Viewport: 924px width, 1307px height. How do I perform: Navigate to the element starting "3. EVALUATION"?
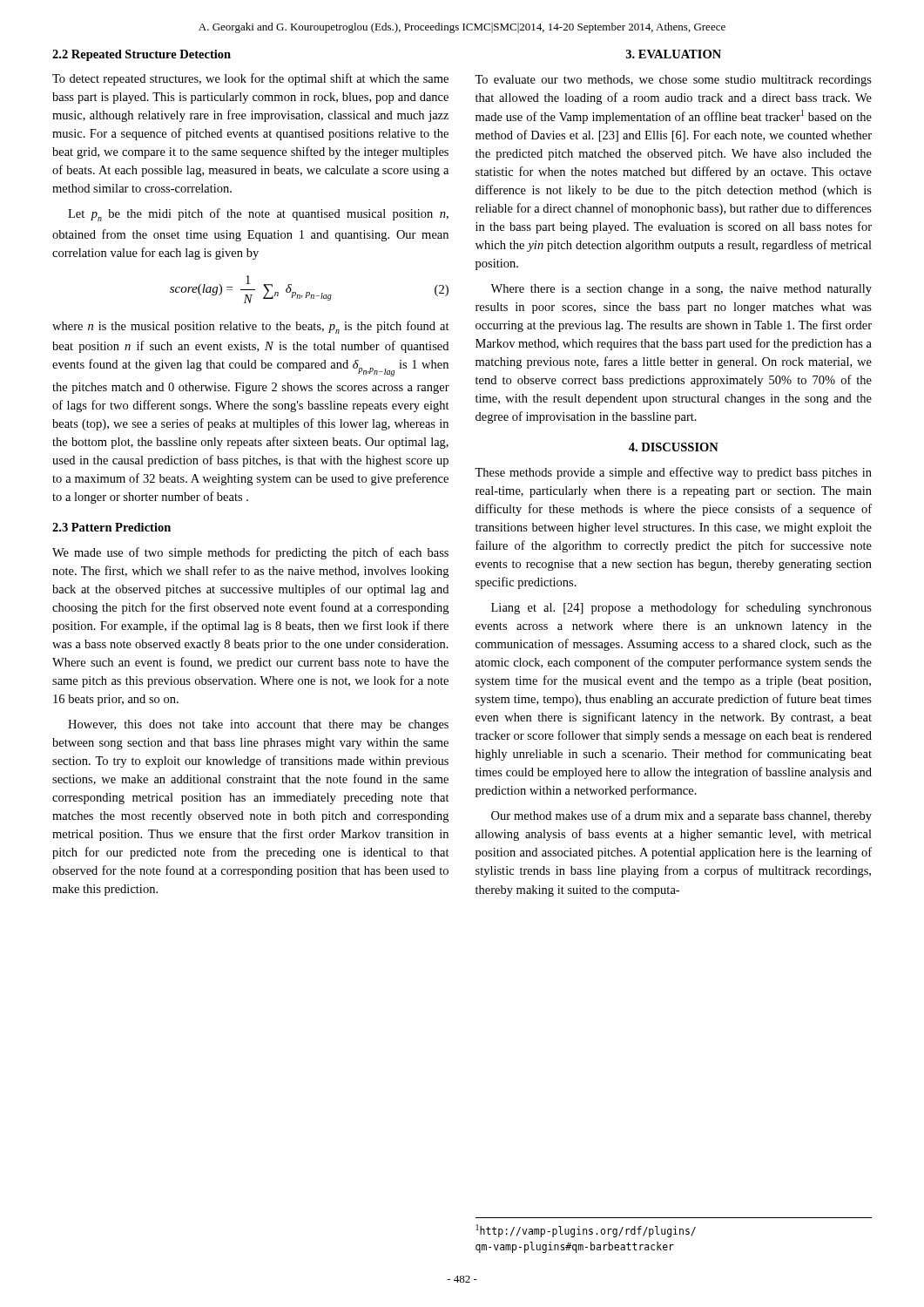tap(673, 54)
